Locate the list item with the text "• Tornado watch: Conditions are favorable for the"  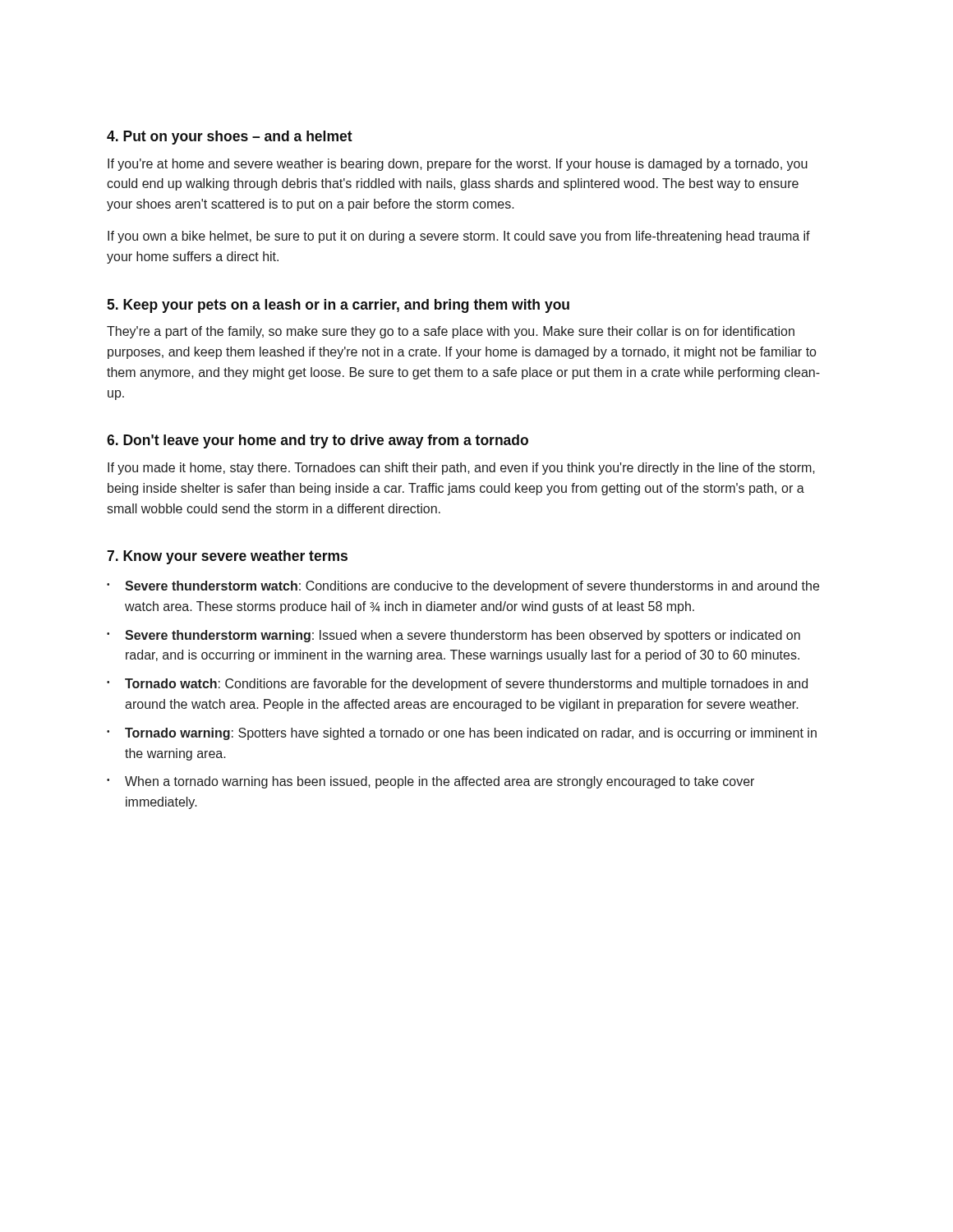464,695
